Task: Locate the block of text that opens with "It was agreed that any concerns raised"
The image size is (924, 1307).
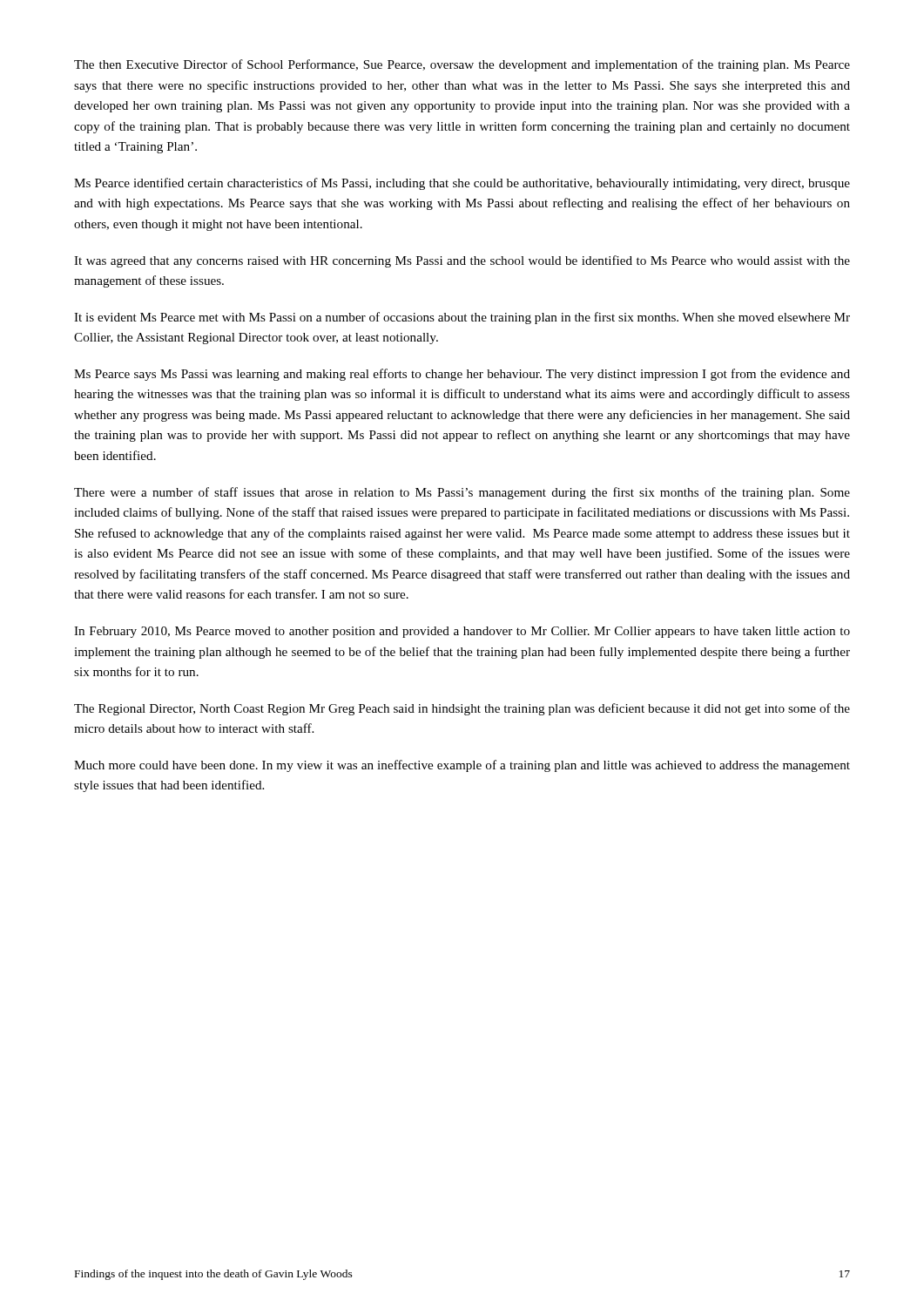Action: (x=462, y=270)
